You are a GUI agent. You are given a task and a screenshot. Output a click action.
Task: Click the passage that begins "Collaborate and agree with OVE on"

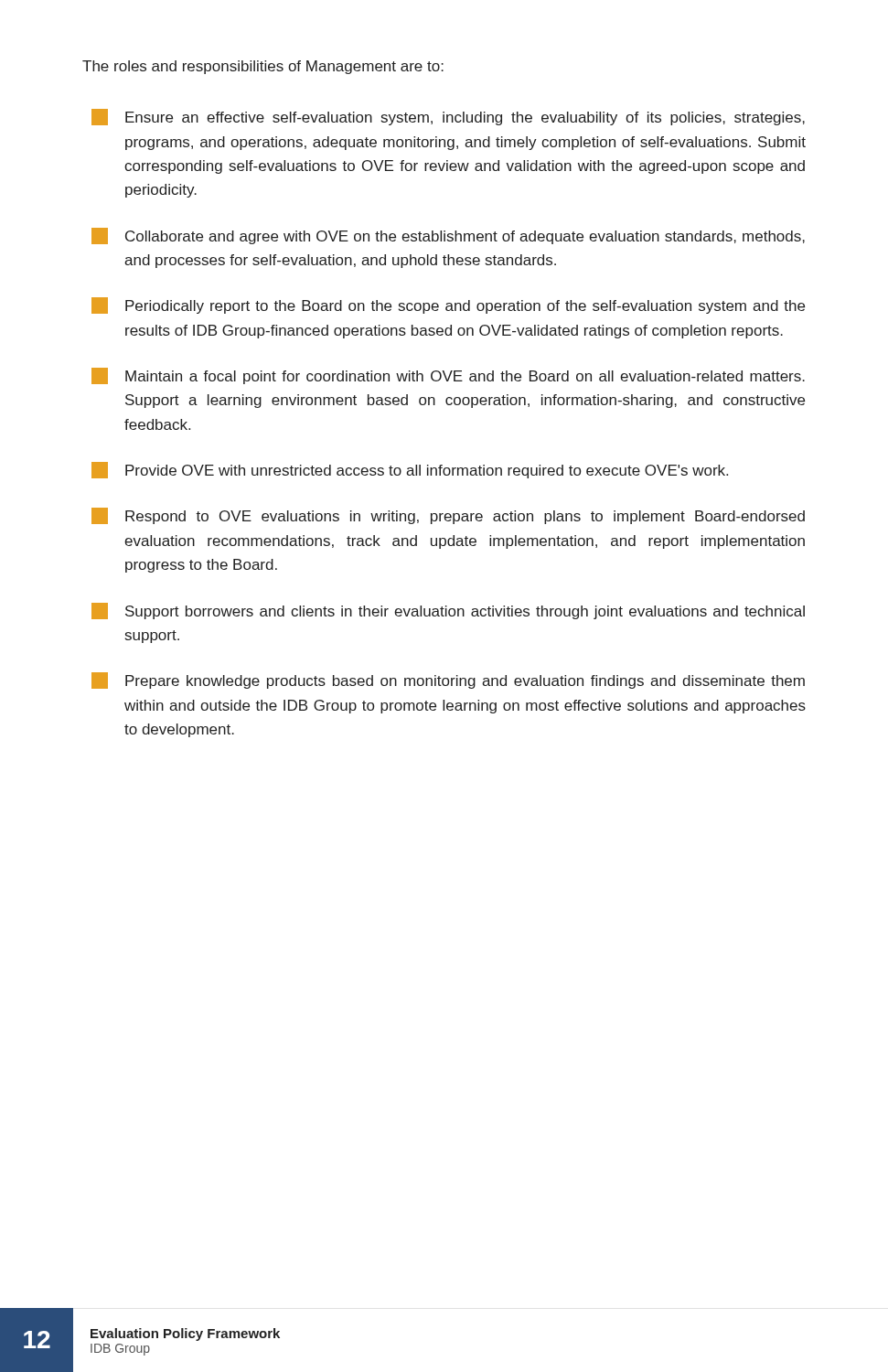[x=449, y=249]
